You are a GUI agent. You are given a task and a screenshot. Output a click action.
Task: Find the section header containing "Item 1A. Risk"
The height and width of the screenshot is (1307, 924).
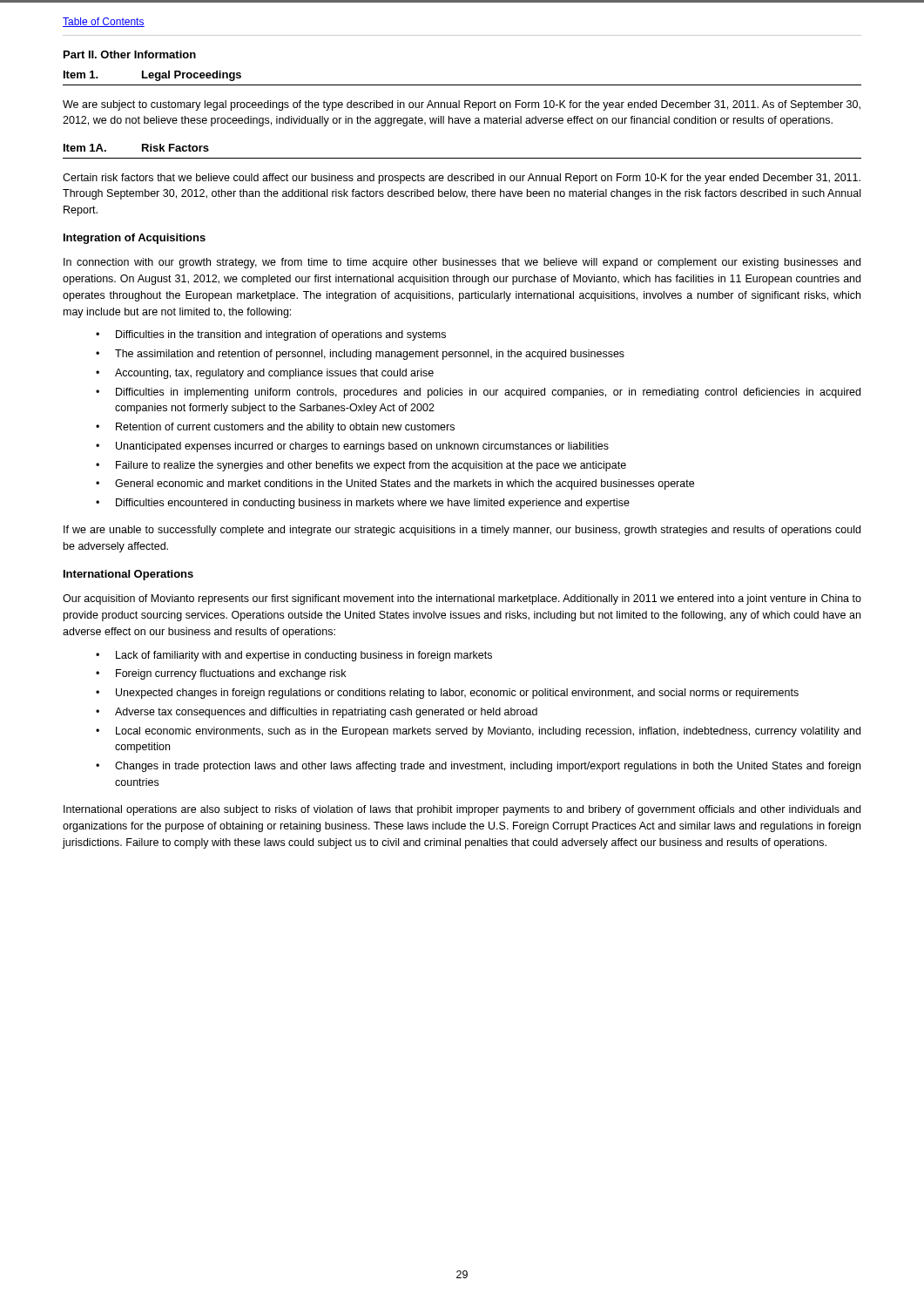click(x=462, y=150)
